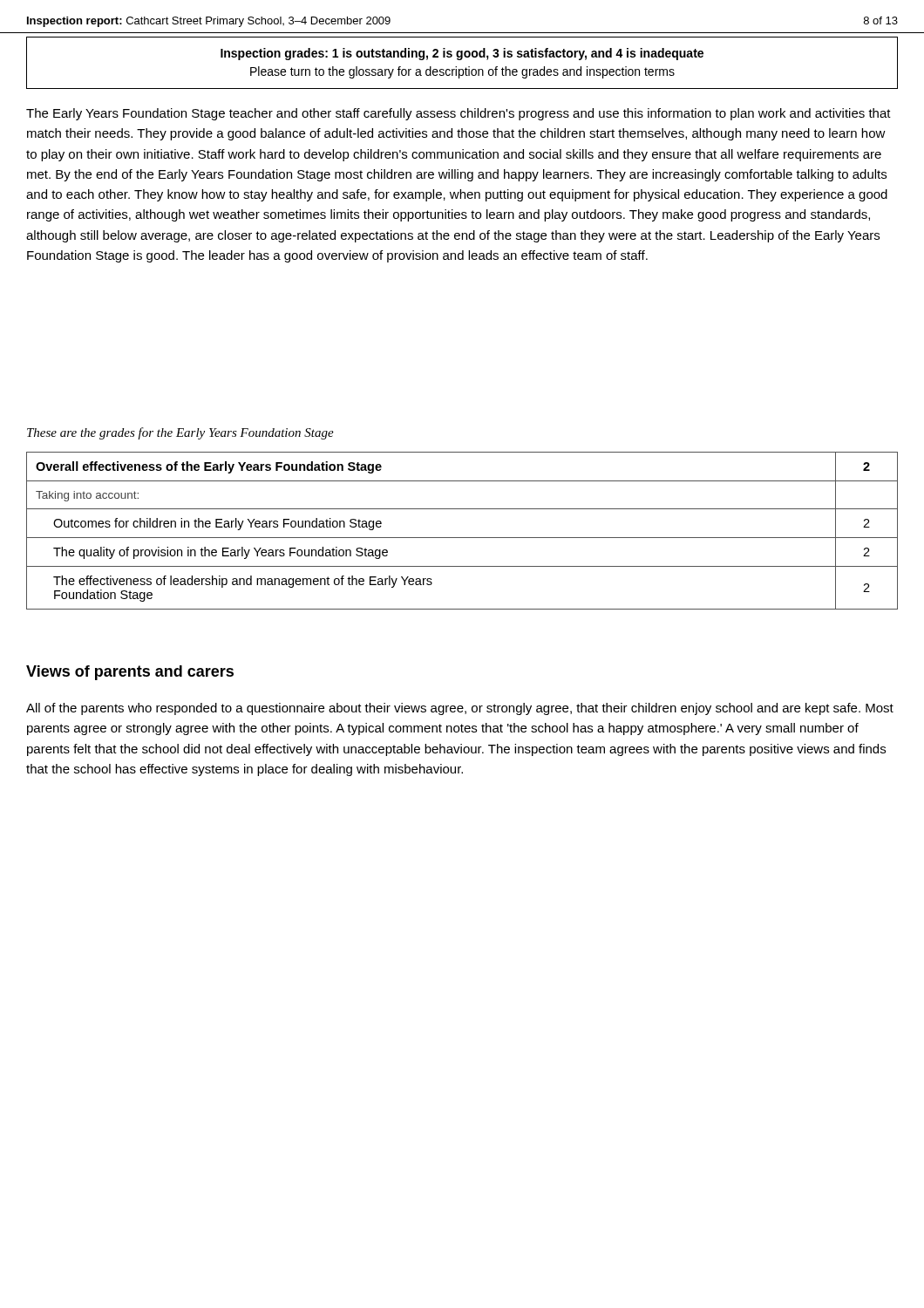Select the table
Image resolution: width=924 pixels, height=1308 pixels.
462,531
